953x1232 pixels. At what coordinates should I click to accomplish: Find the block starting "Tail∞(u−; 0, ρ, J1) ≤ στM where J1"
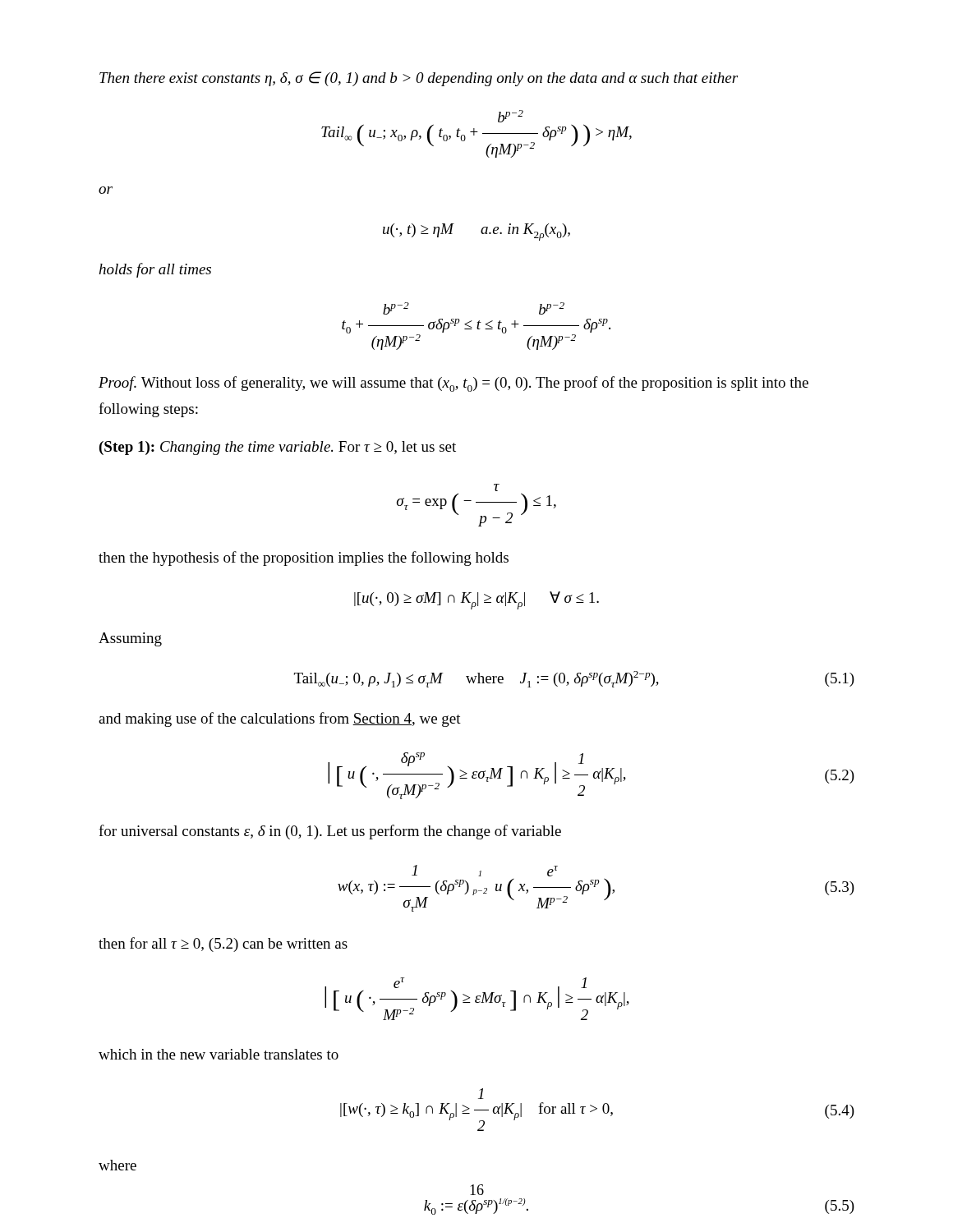tap(574, 679)
